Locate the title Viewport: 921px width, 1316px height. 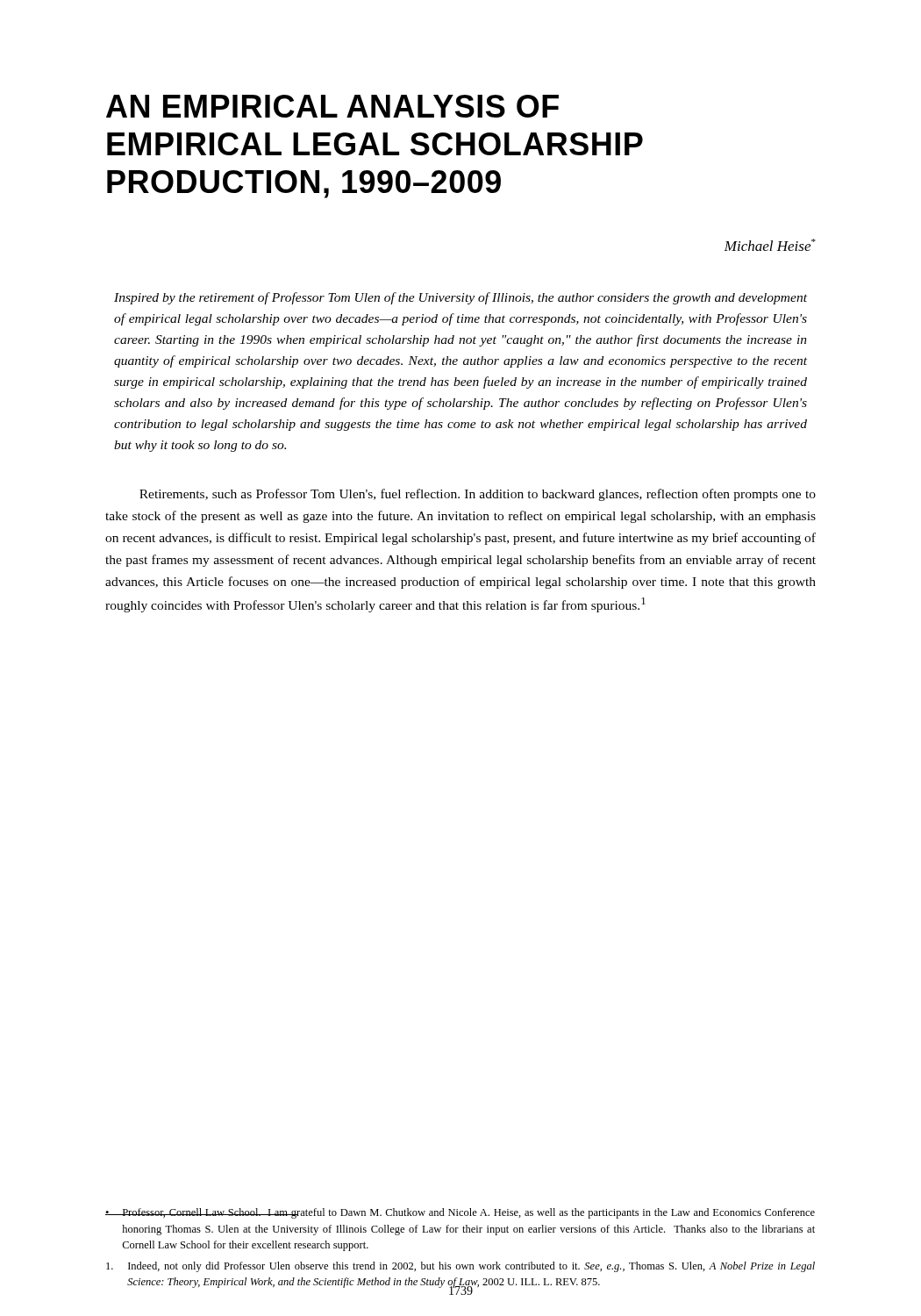tap(460, 145)
